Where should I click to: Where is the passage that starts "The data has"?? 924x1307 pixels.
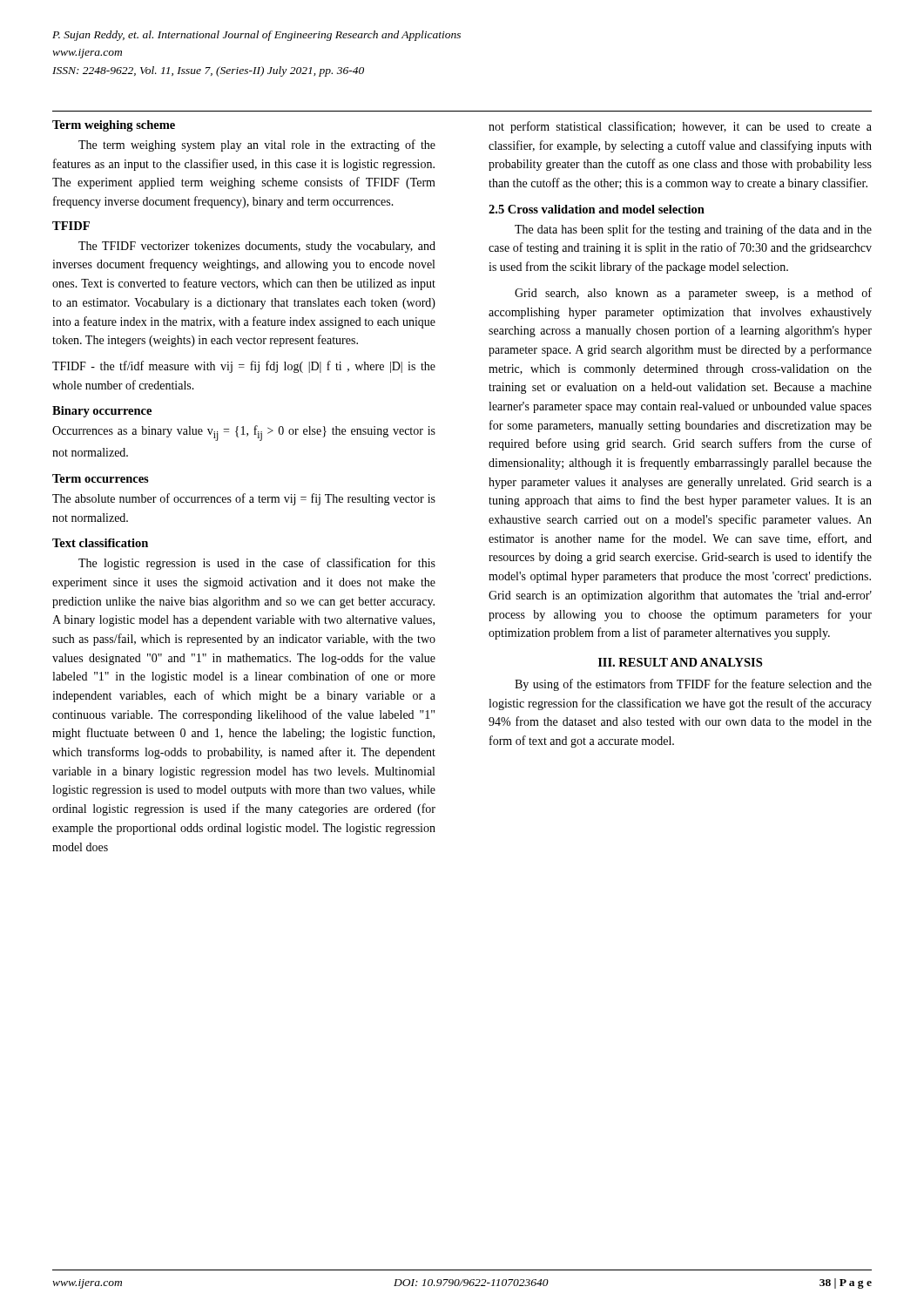(680, 249)
